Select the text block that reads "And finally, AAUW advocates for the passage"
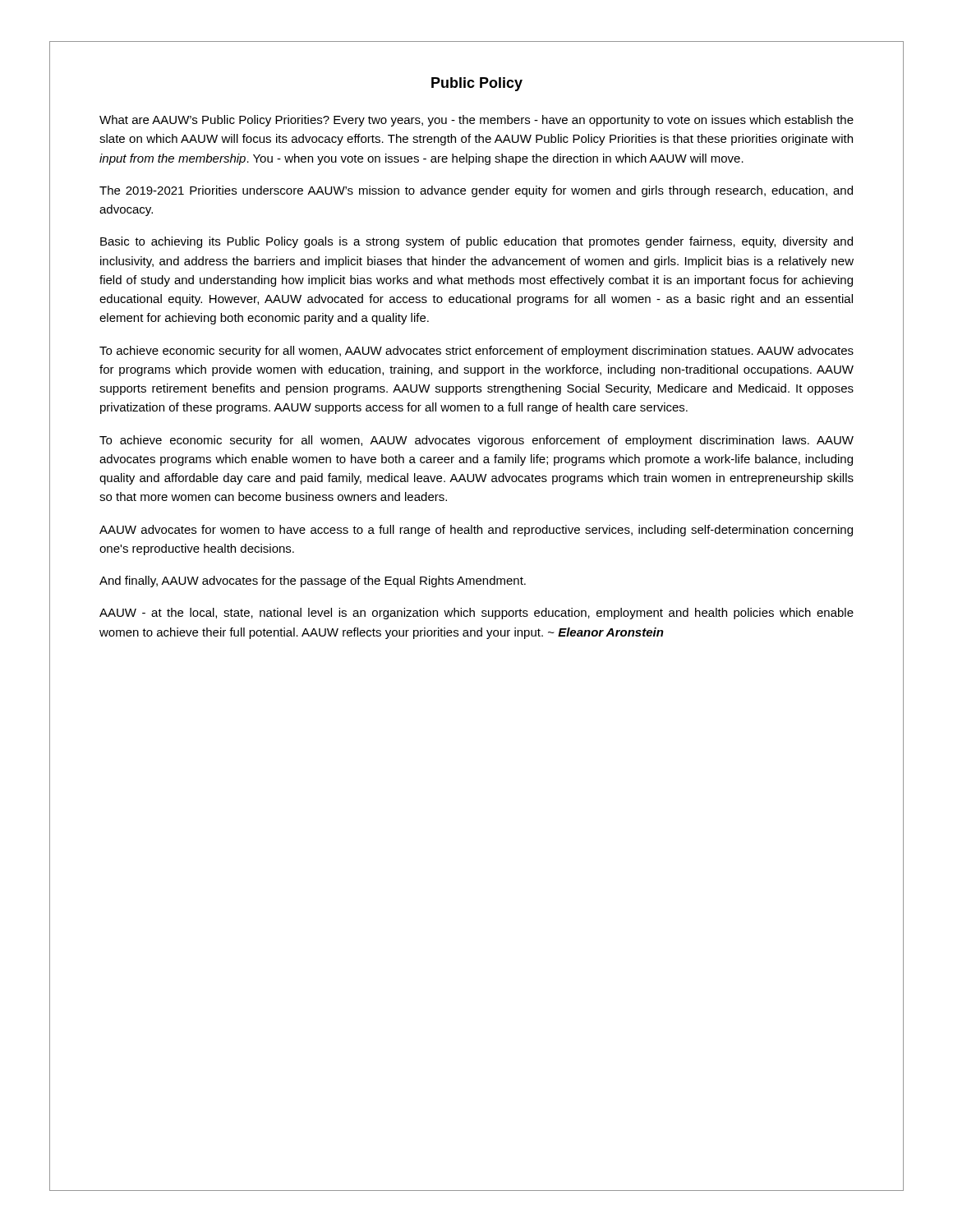Image resolution: width=953 pixels, height=1232 pixels. [313, 580]
